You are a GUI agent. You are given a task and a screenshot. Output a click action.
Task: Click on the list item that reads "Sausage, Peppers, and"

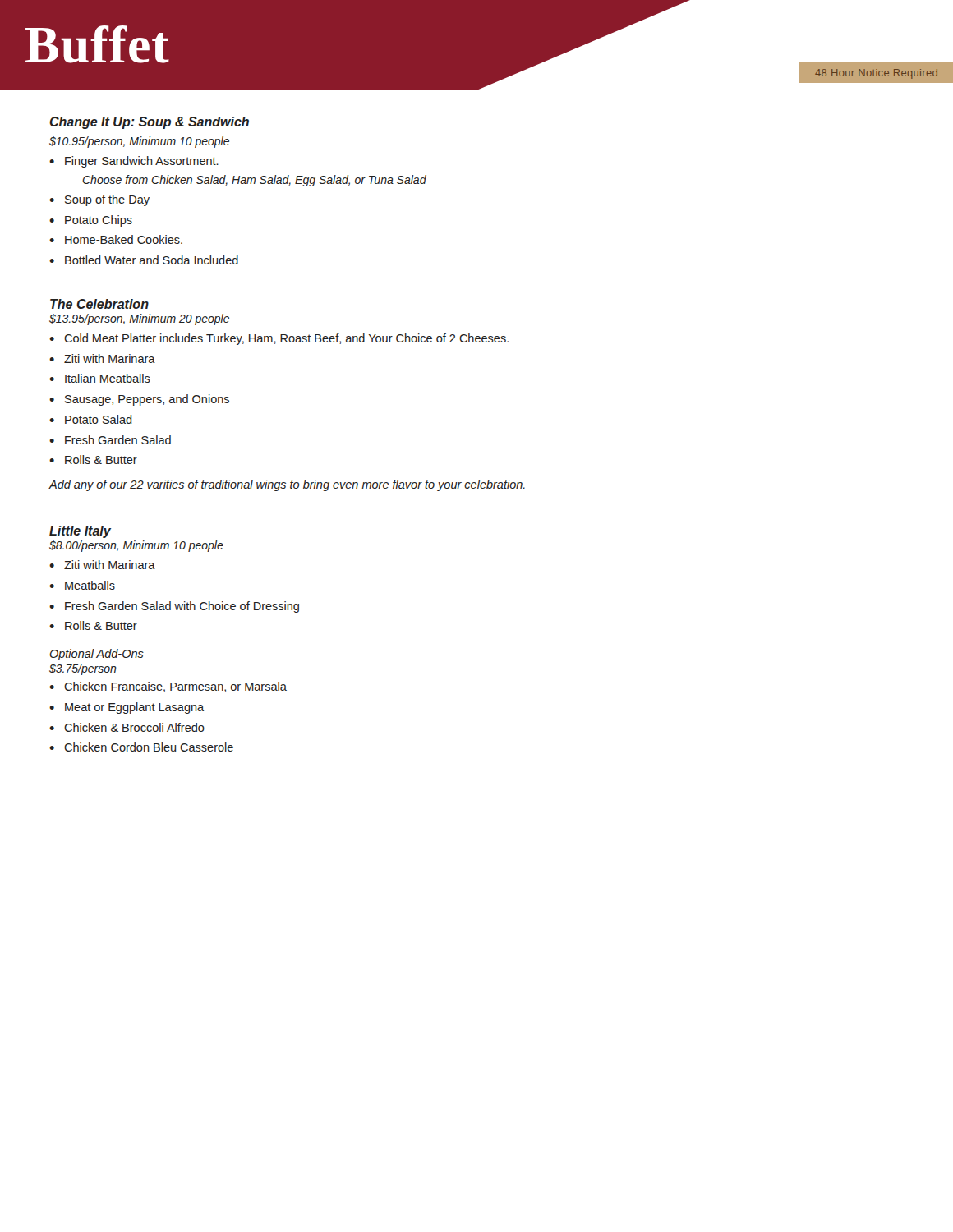[x=147, y=399]
